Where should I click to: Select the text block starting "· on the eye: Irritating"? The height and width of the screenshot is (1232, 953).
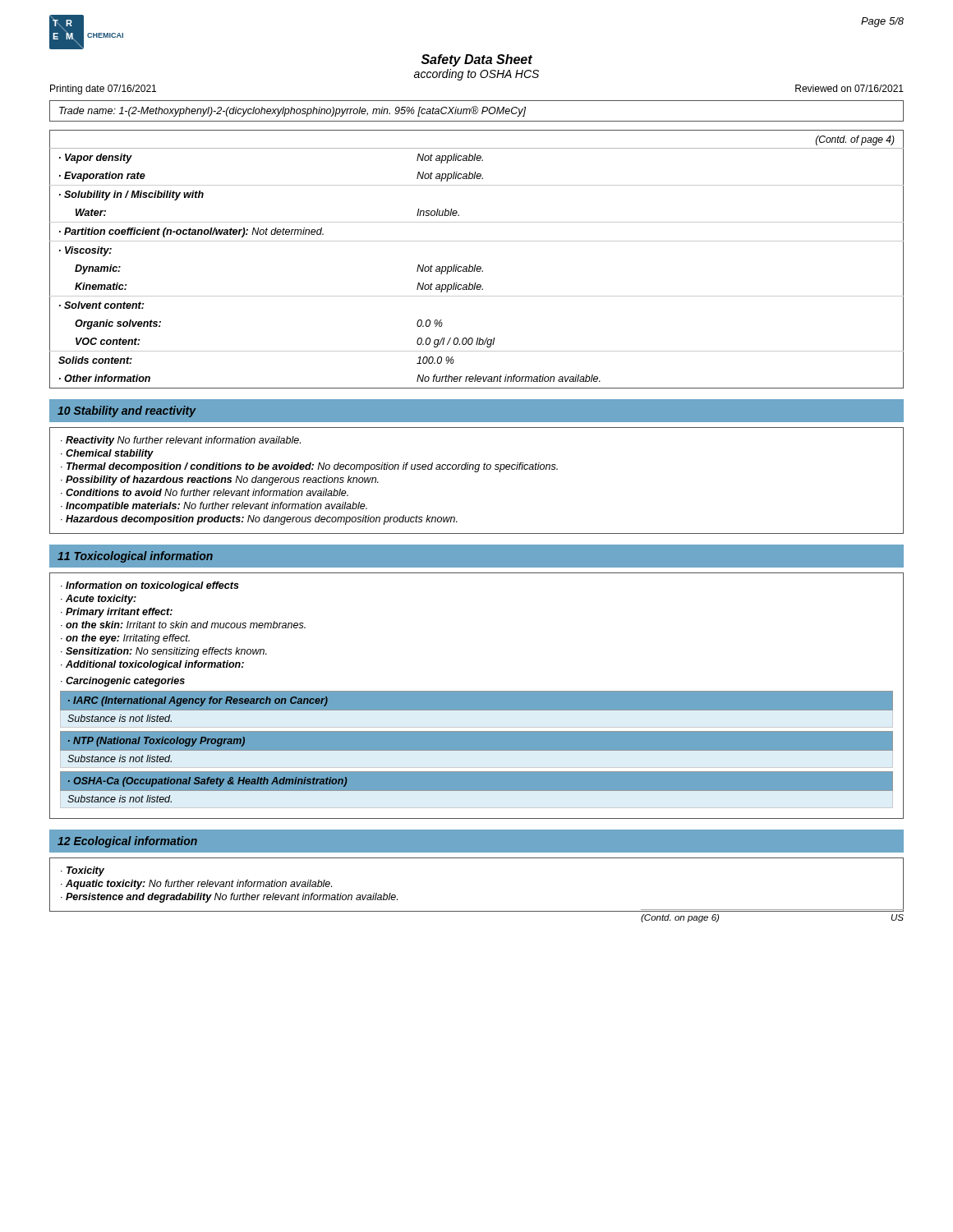(125, 638)
